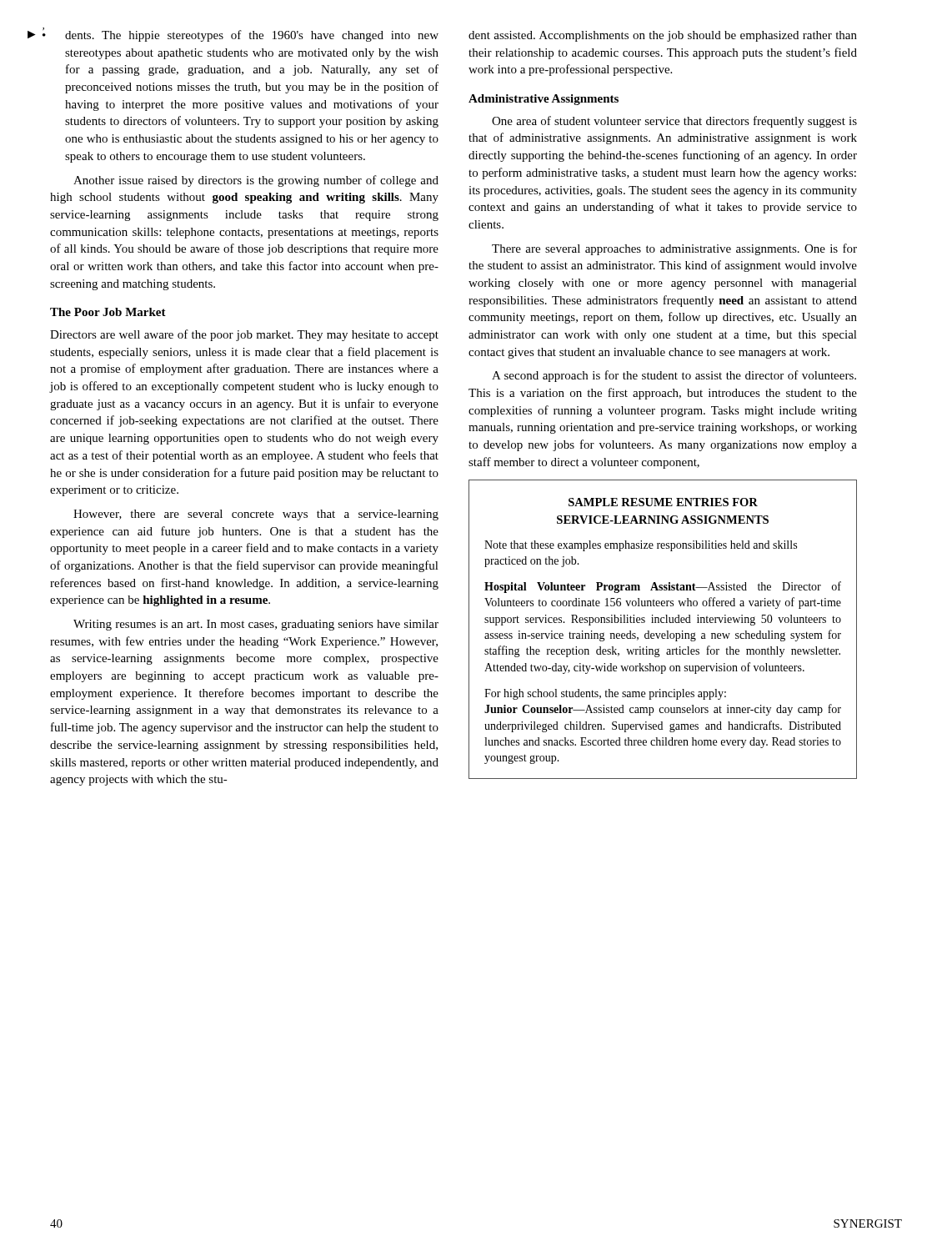
Task: Select the table that reads "SAMPLE RESUME ENTRIES FORSERVICE-LEARNING ASSIGNMENTS"
Action: click(x=663, y=629)
